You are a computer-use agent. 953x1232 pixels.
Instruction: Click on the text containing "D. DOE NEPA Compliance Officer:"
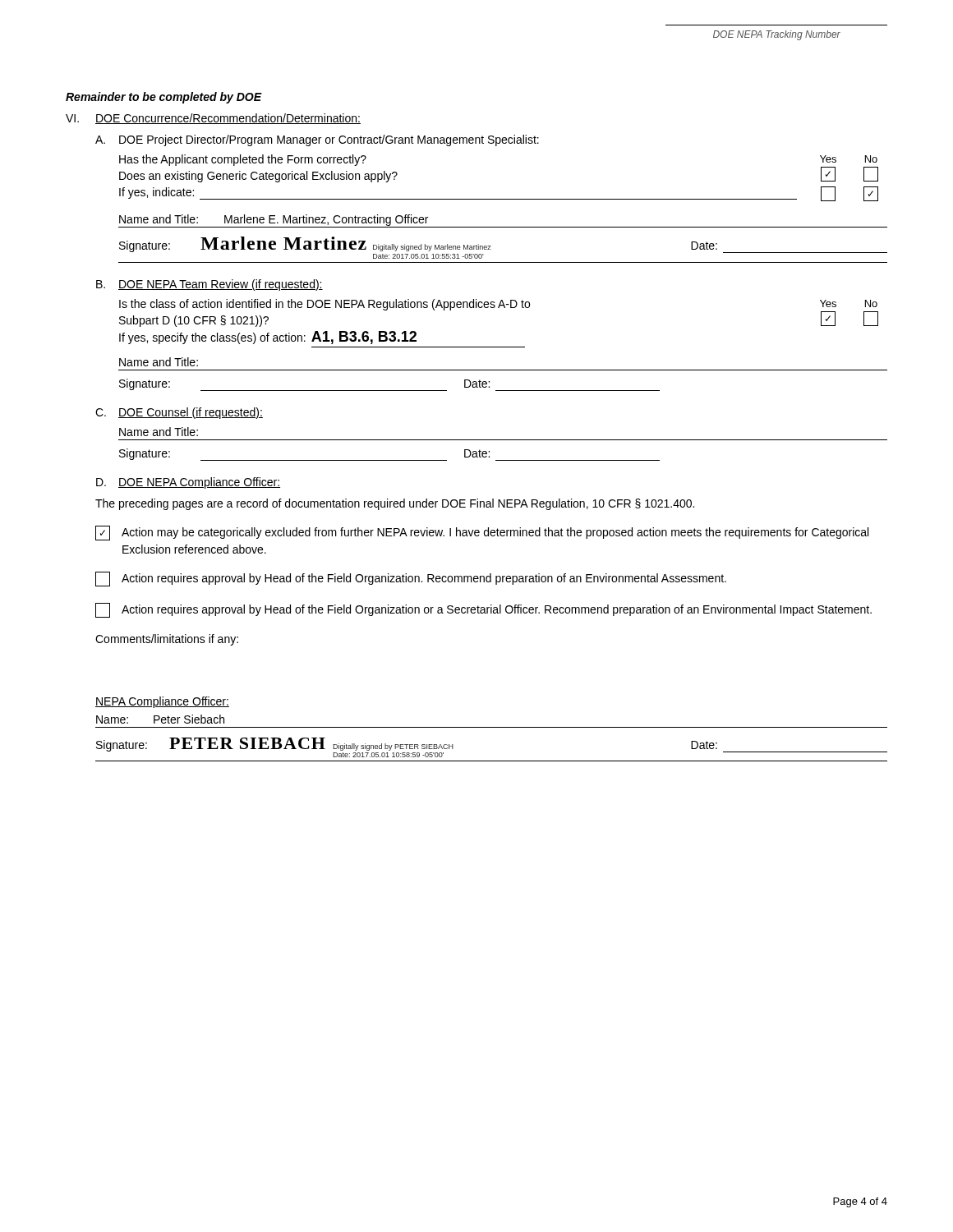tap(188, 483)
